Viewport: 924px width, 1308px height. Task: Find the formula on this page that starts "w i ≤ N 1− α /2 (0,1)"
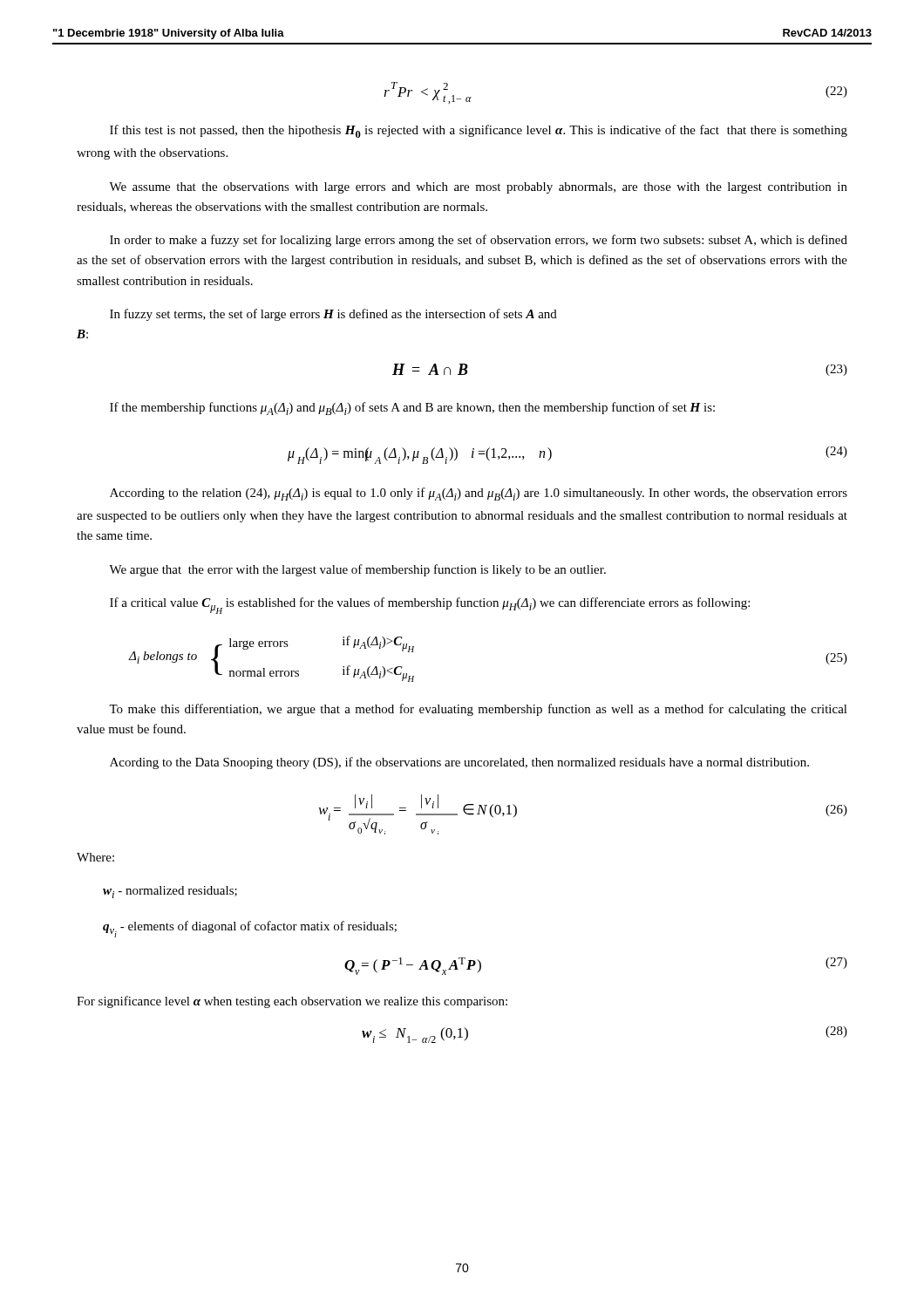[408, 1036]
